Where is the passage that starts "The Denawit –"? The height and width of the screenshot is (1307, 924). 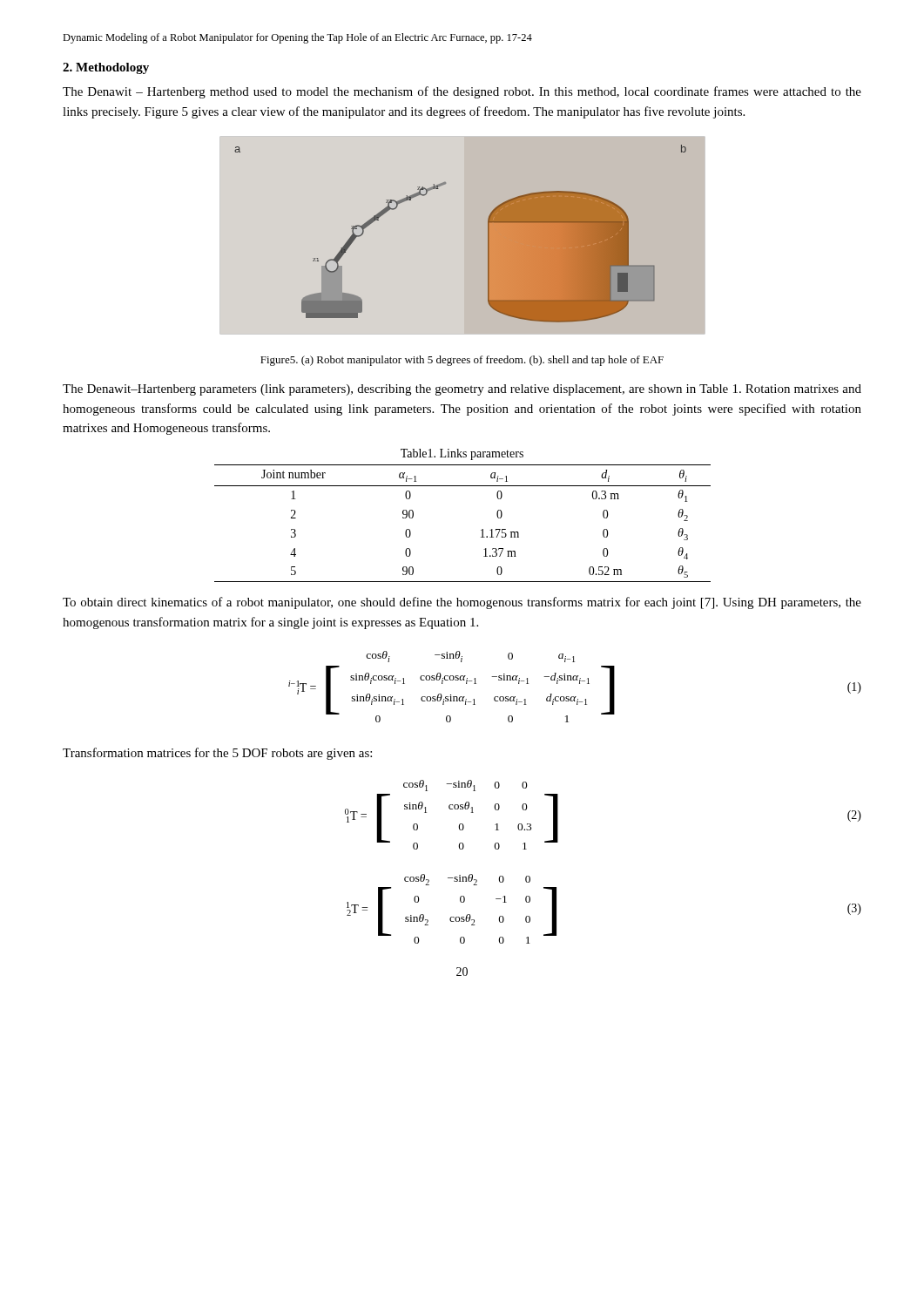point(462,101)
